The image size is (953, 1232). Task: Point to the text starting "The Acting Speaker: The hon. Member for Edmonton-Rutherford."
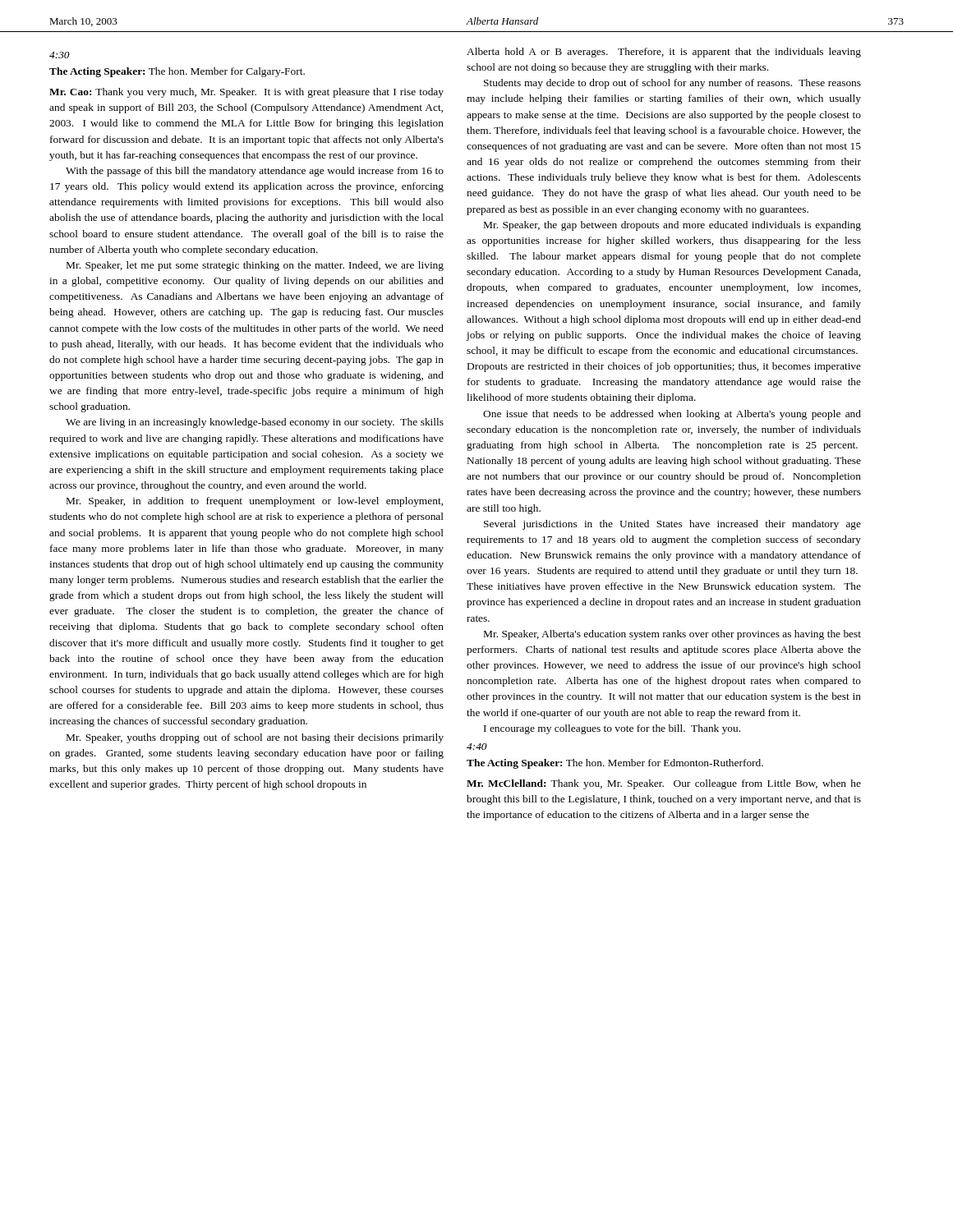664,763
